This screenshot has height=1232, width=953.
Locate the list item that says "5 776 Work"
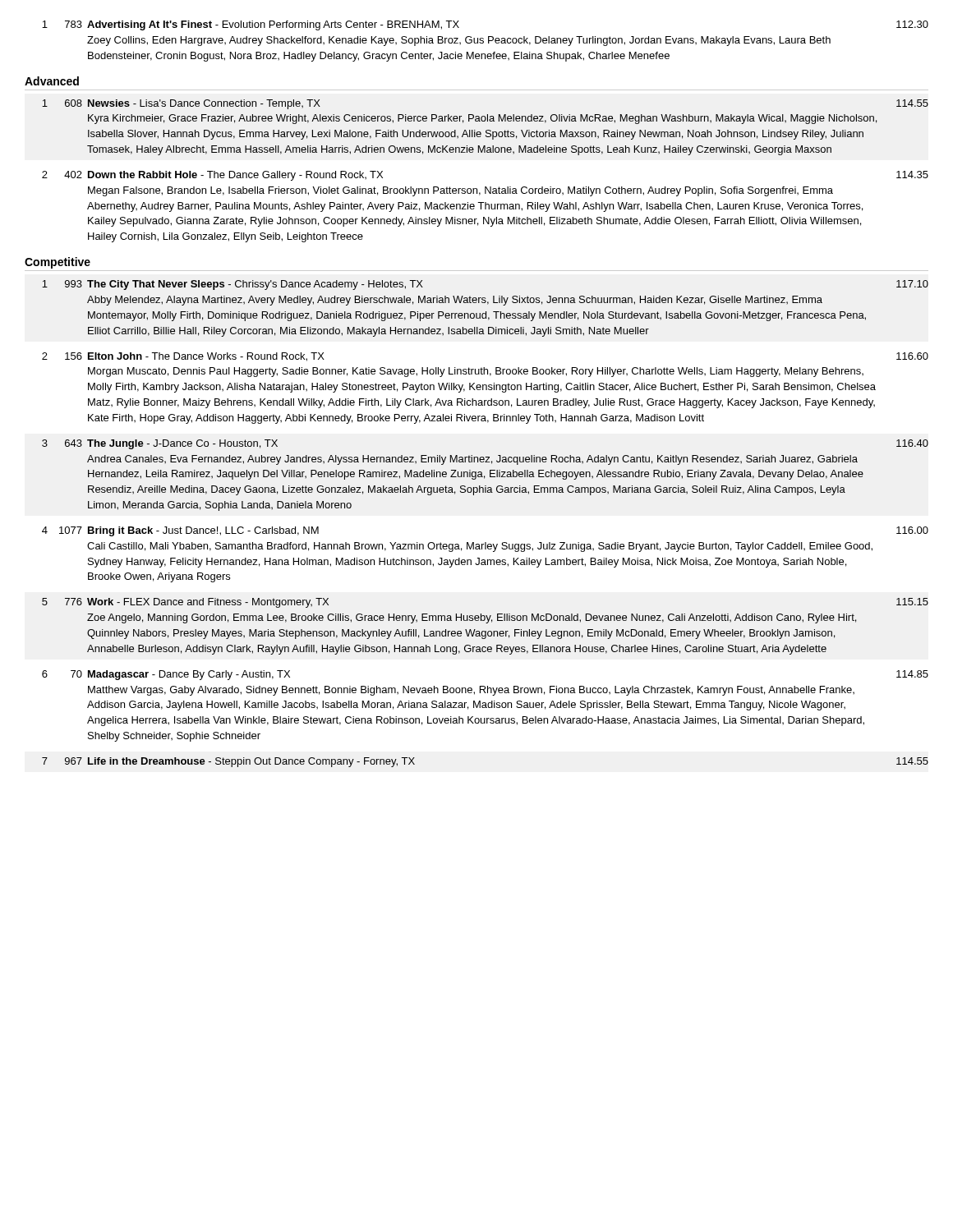pyautogui.click(x=476, y=626)
